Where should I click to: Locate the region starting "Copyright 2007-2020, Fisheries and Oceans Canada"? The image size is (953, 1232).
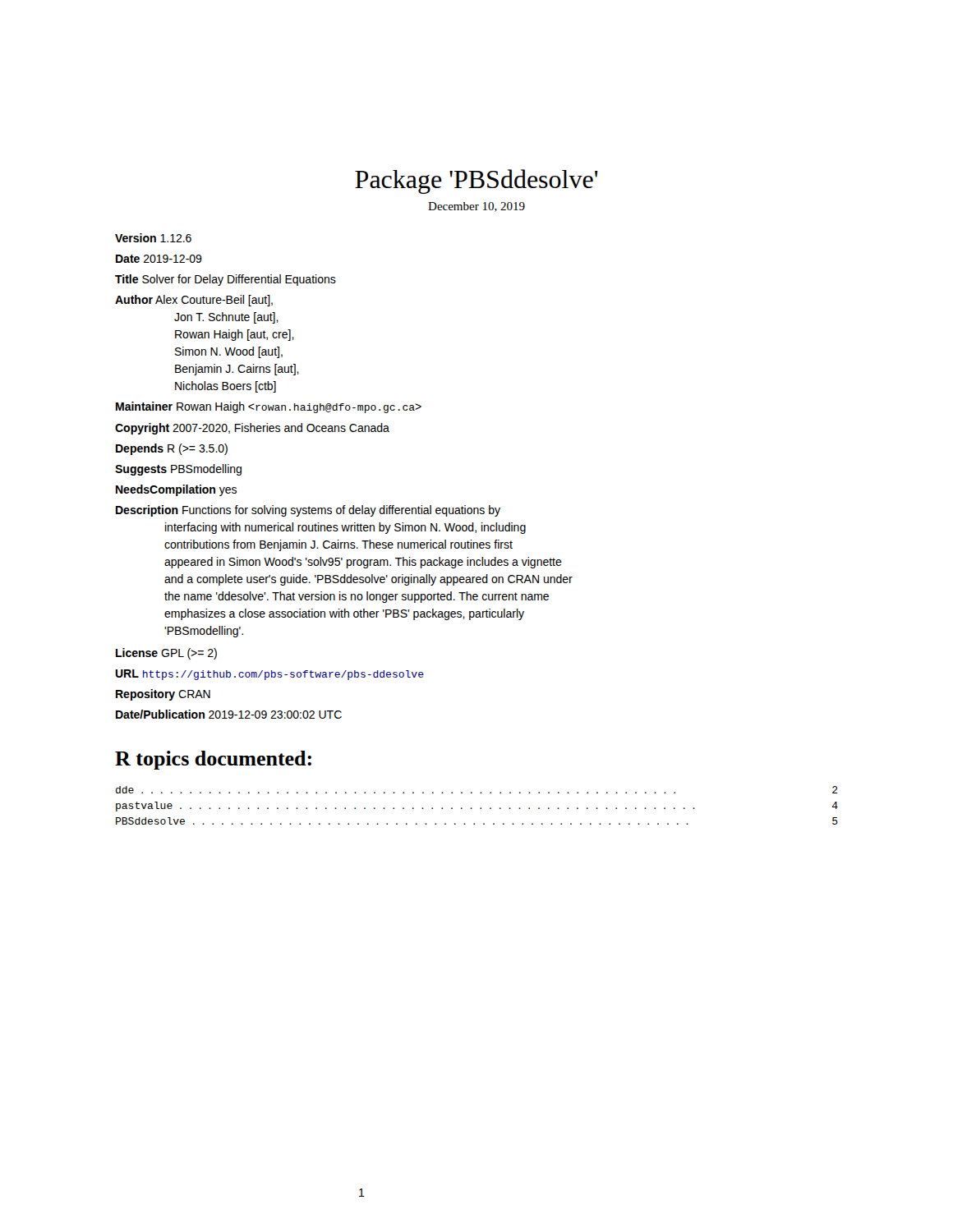[252, 428]
